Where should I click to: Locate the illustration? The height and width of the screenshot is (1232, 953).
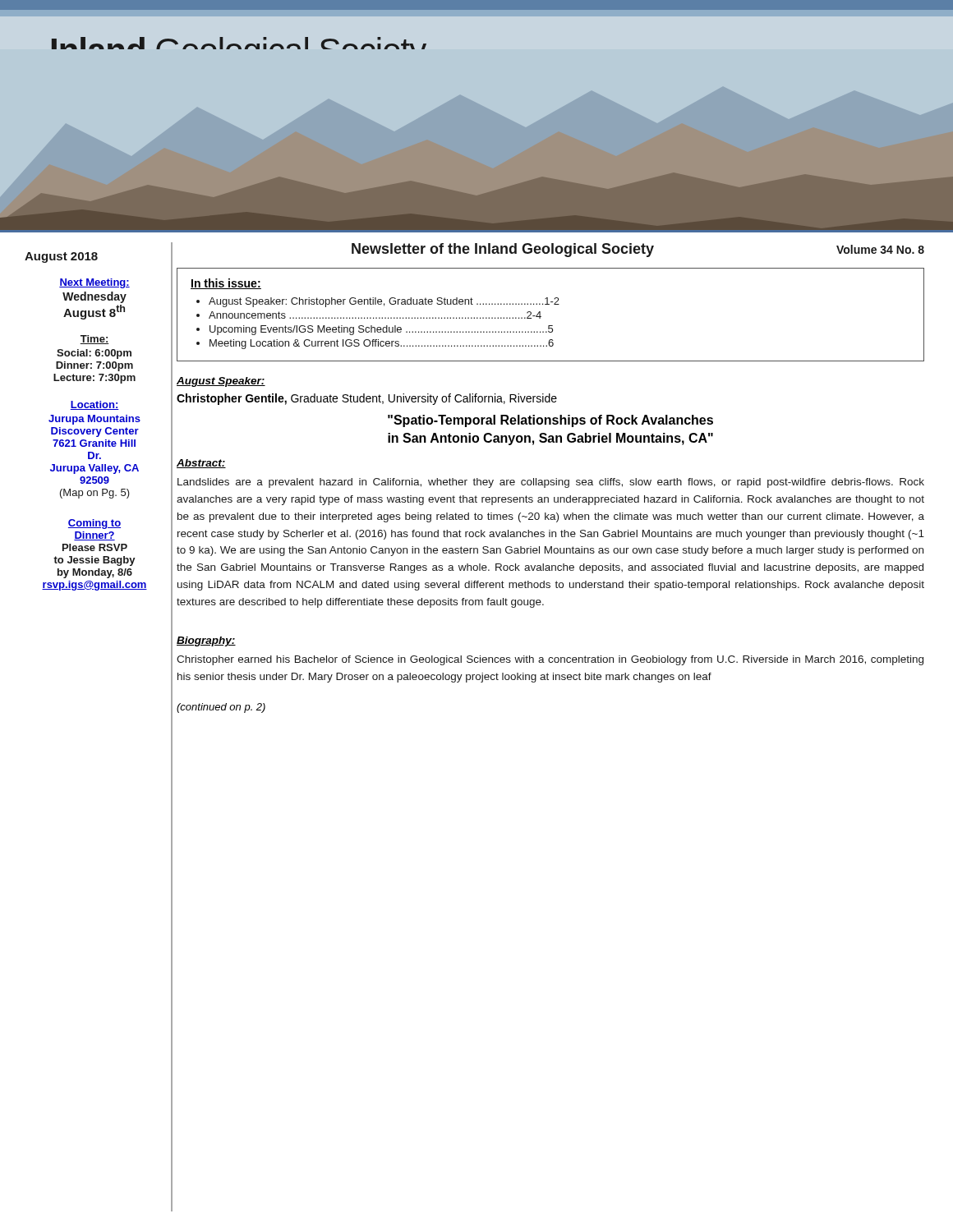click(476, 115)
